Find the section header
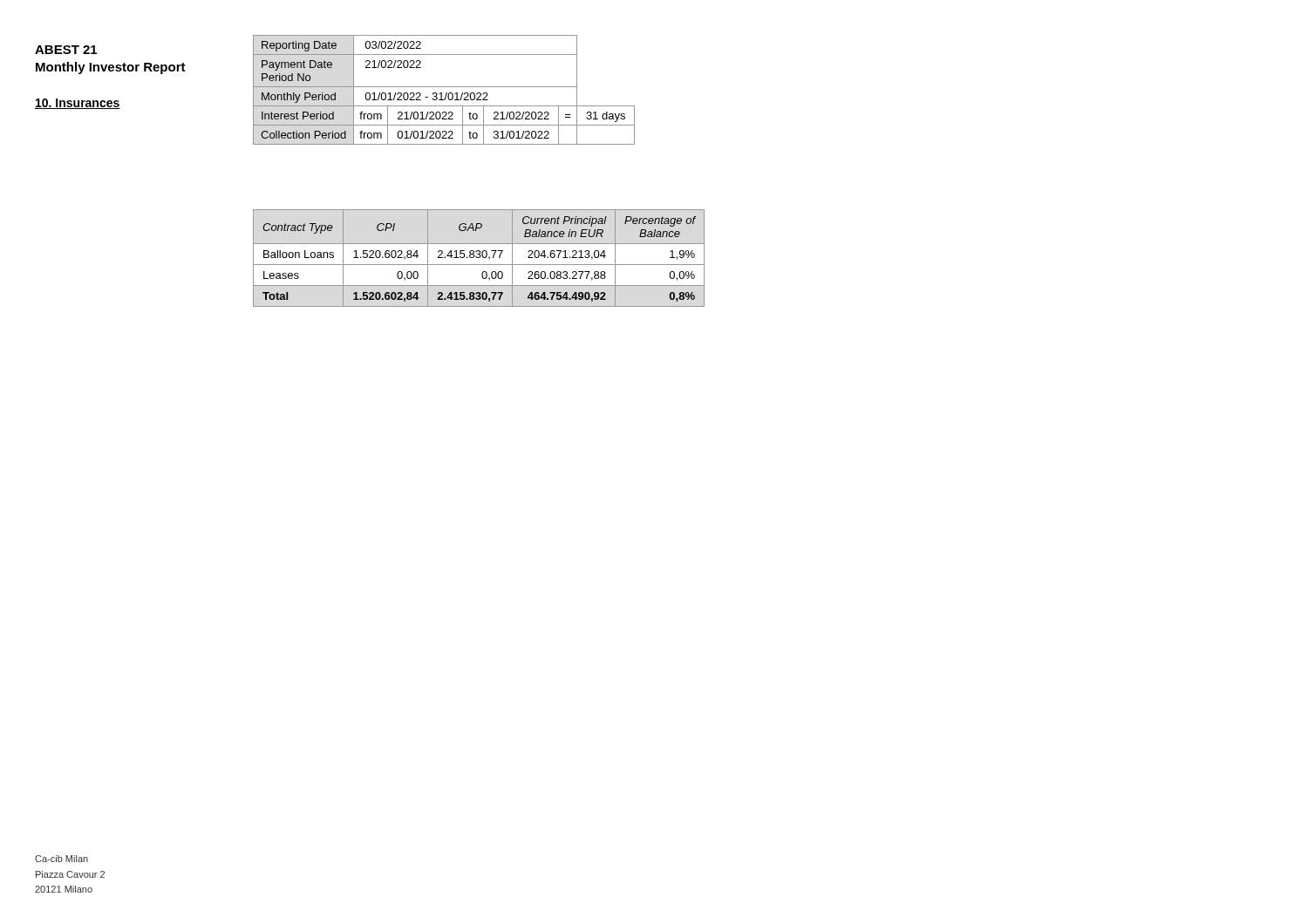 (77, 103)
